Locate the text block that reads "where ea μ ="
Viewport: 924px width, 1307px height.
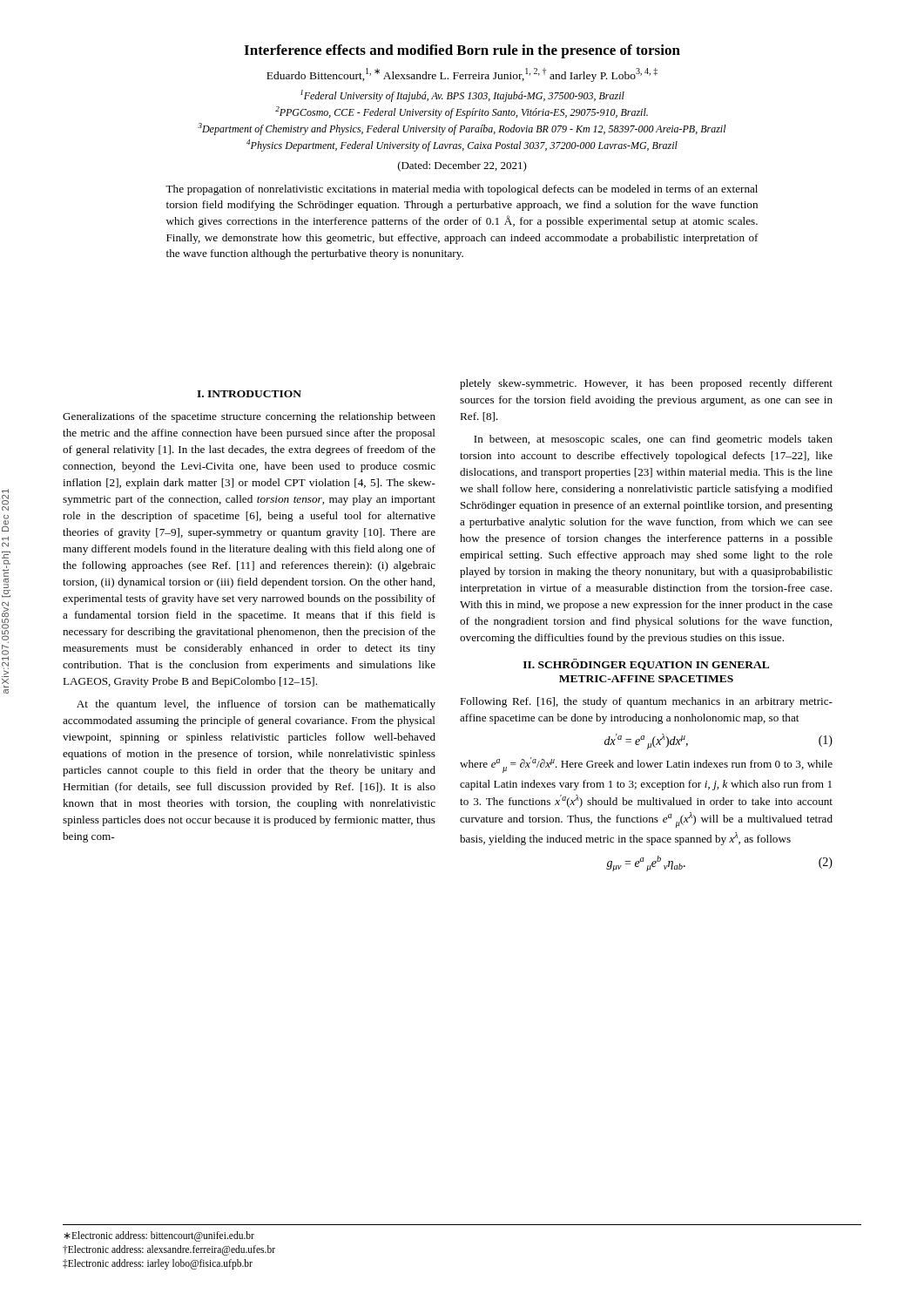(646, 801)
